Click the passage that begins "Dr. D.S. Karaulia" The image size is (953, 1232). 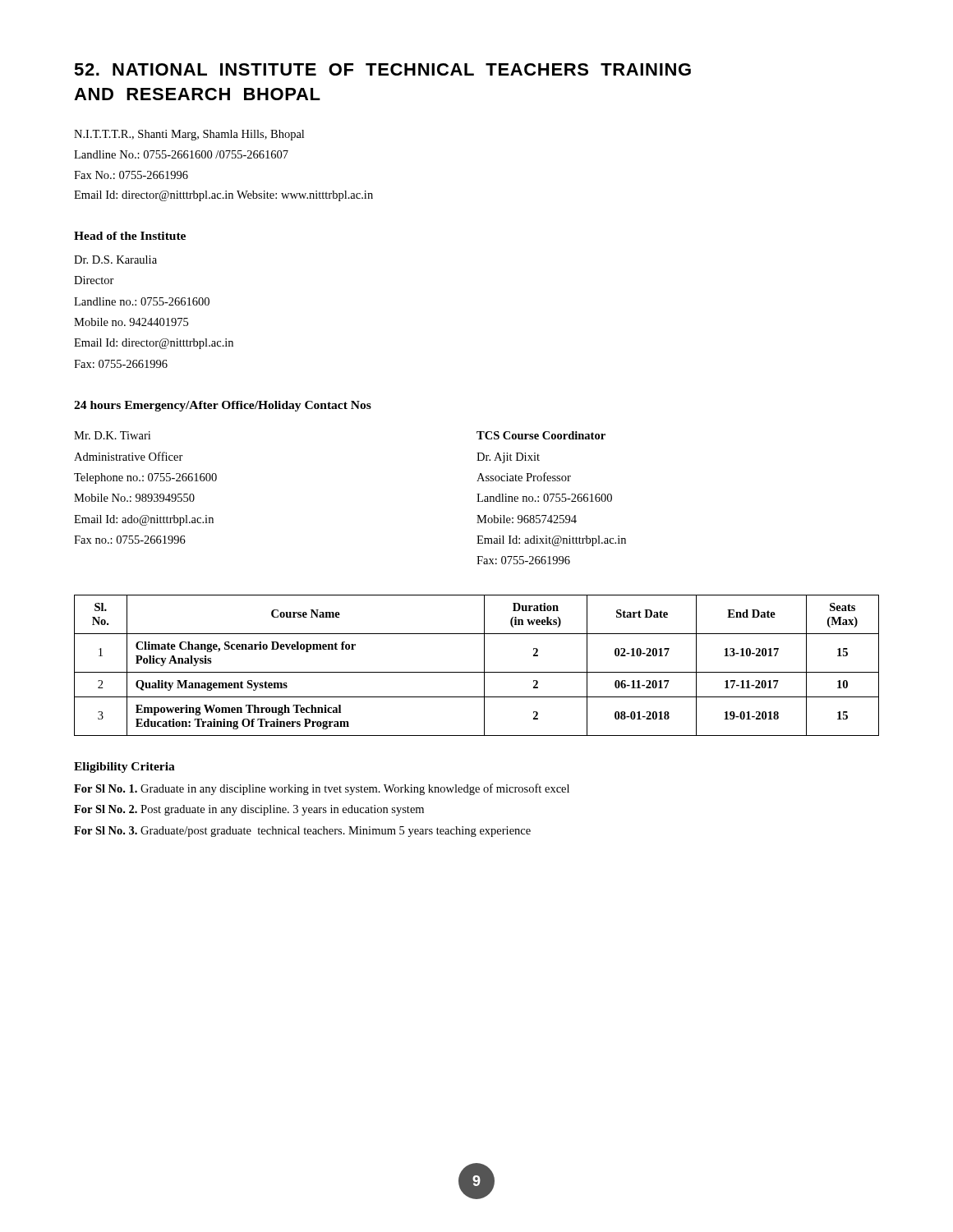coord(154,312)
